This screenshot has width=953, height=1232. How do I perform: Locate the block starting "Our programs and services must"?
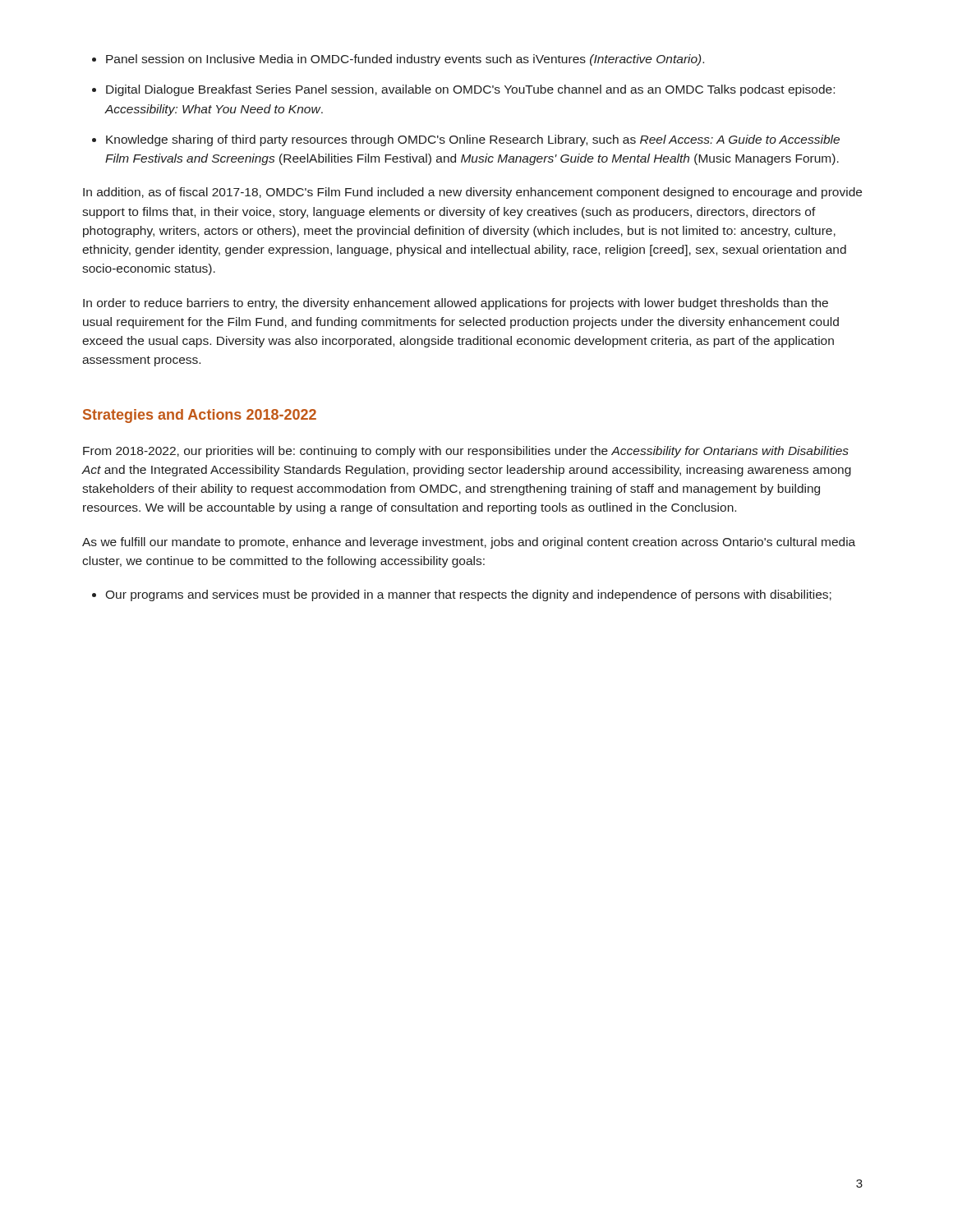coord(484,594)
